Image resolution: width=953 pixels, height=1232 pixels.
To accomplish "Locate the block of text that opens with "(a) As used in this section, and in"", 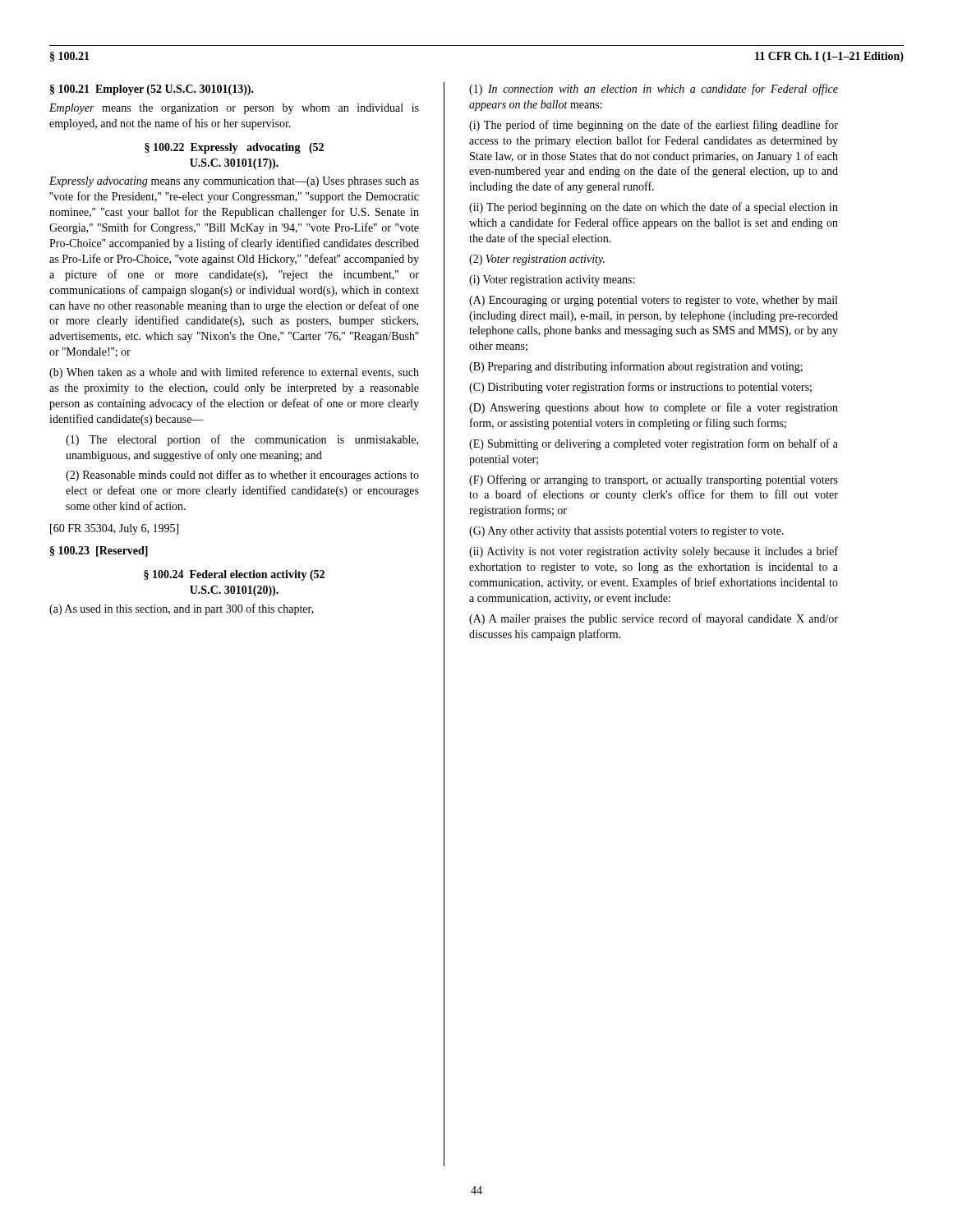I will [182, 609].
